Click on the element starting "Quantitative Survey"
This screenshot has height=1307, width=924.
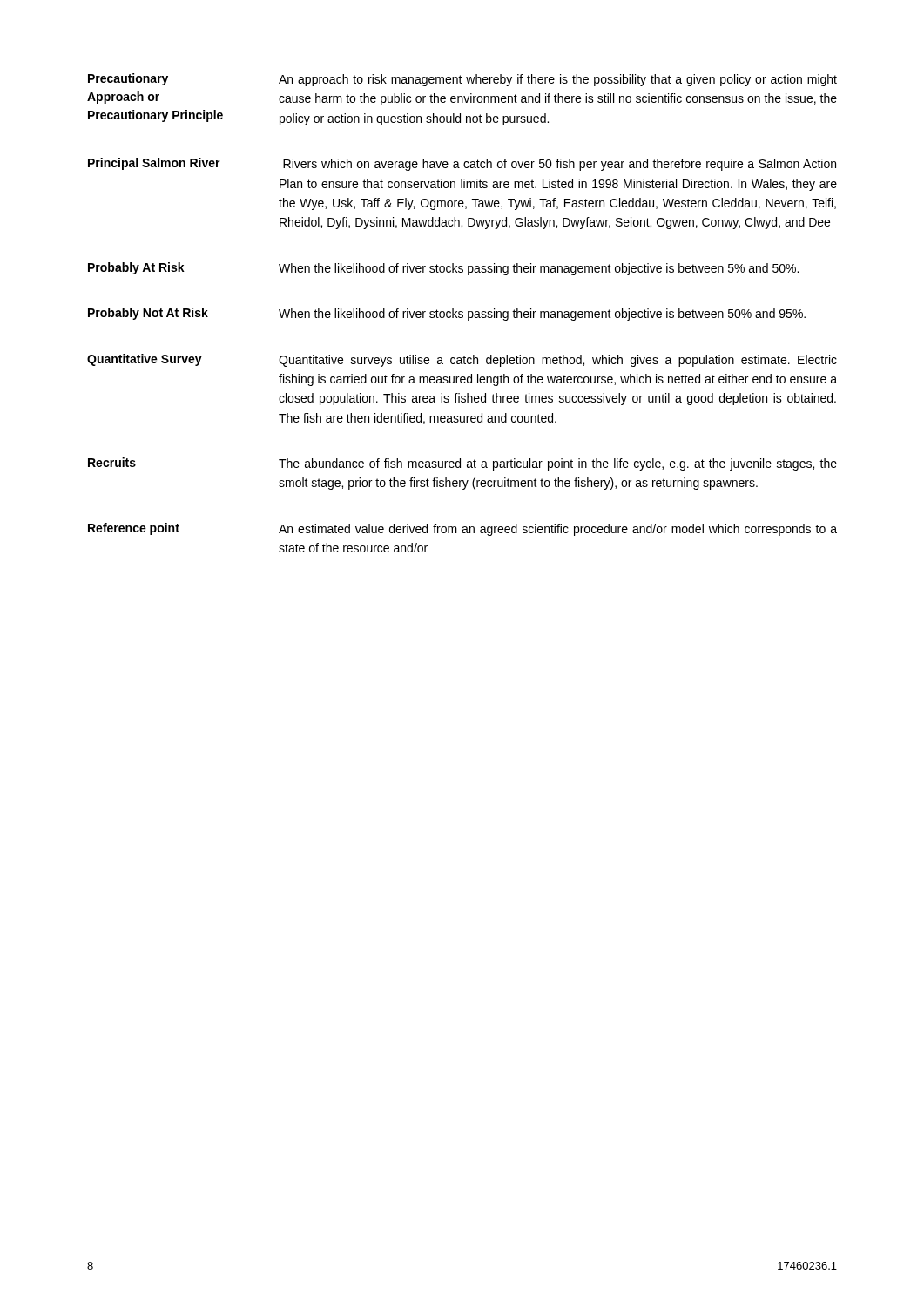pyautogui.click(x=144, y=359)
